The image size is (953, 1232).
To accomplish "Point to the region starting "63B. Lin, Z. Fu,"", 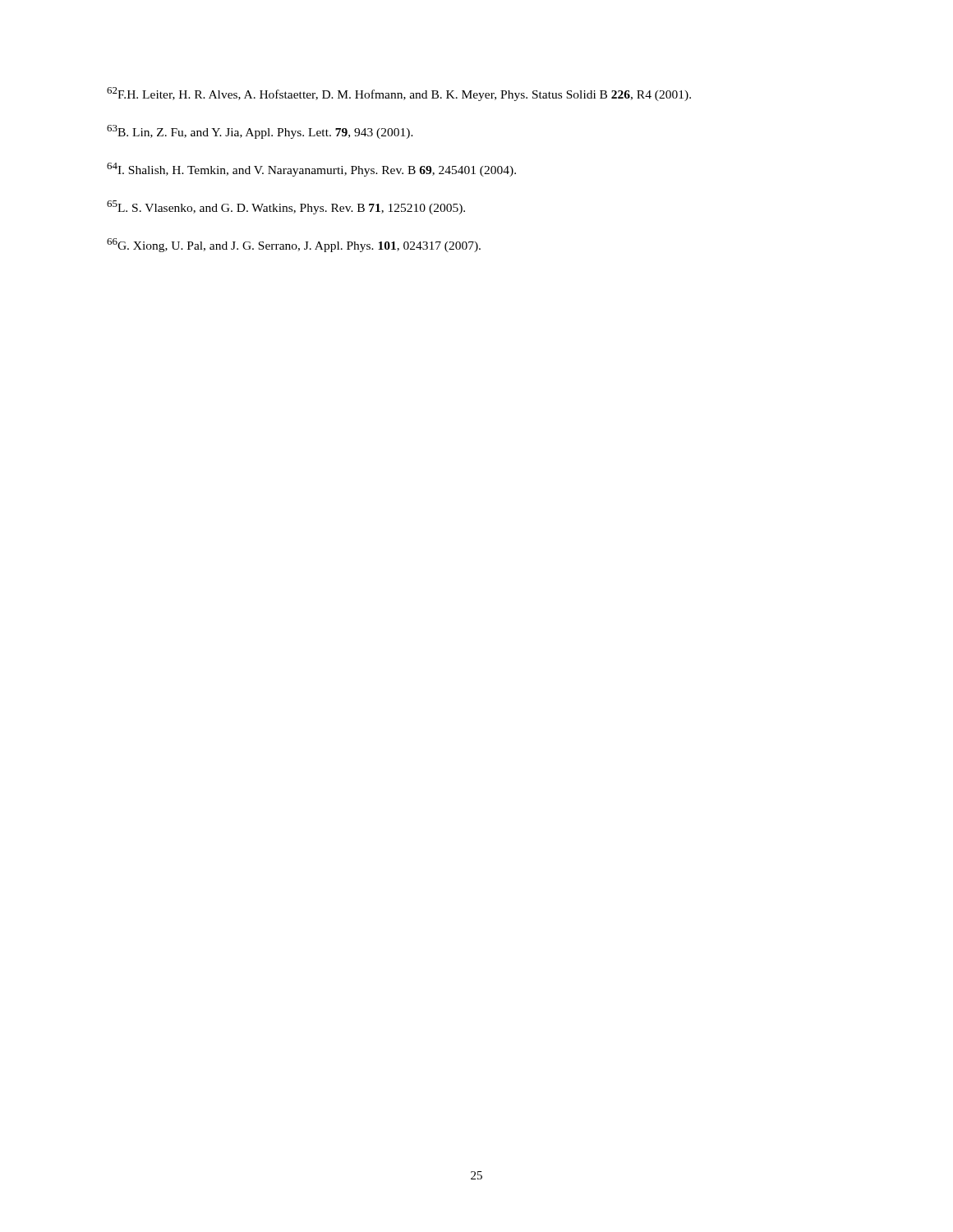I will (260, 130).
